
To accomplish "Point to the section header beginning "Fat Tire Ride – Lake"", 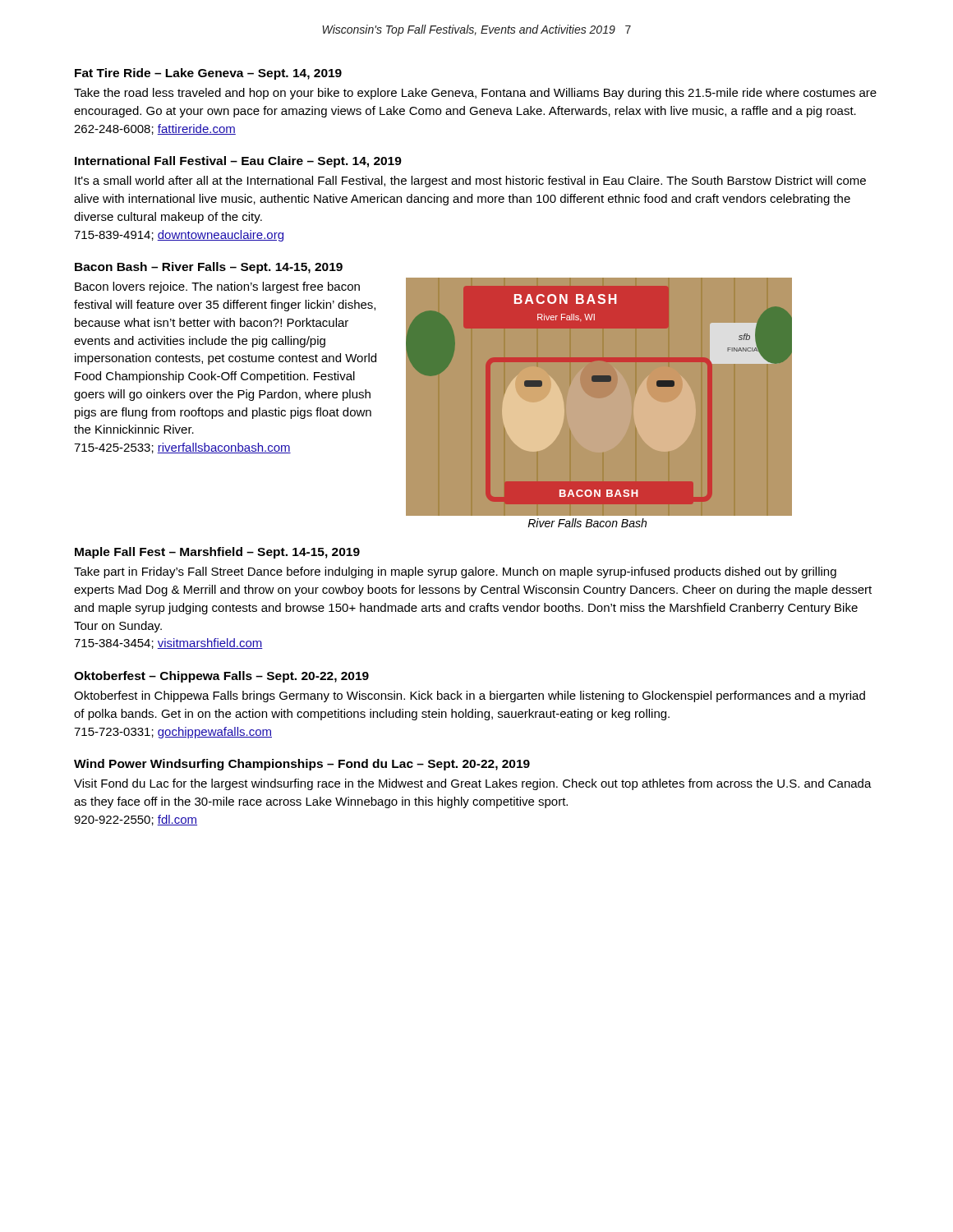I will point(208,74).
